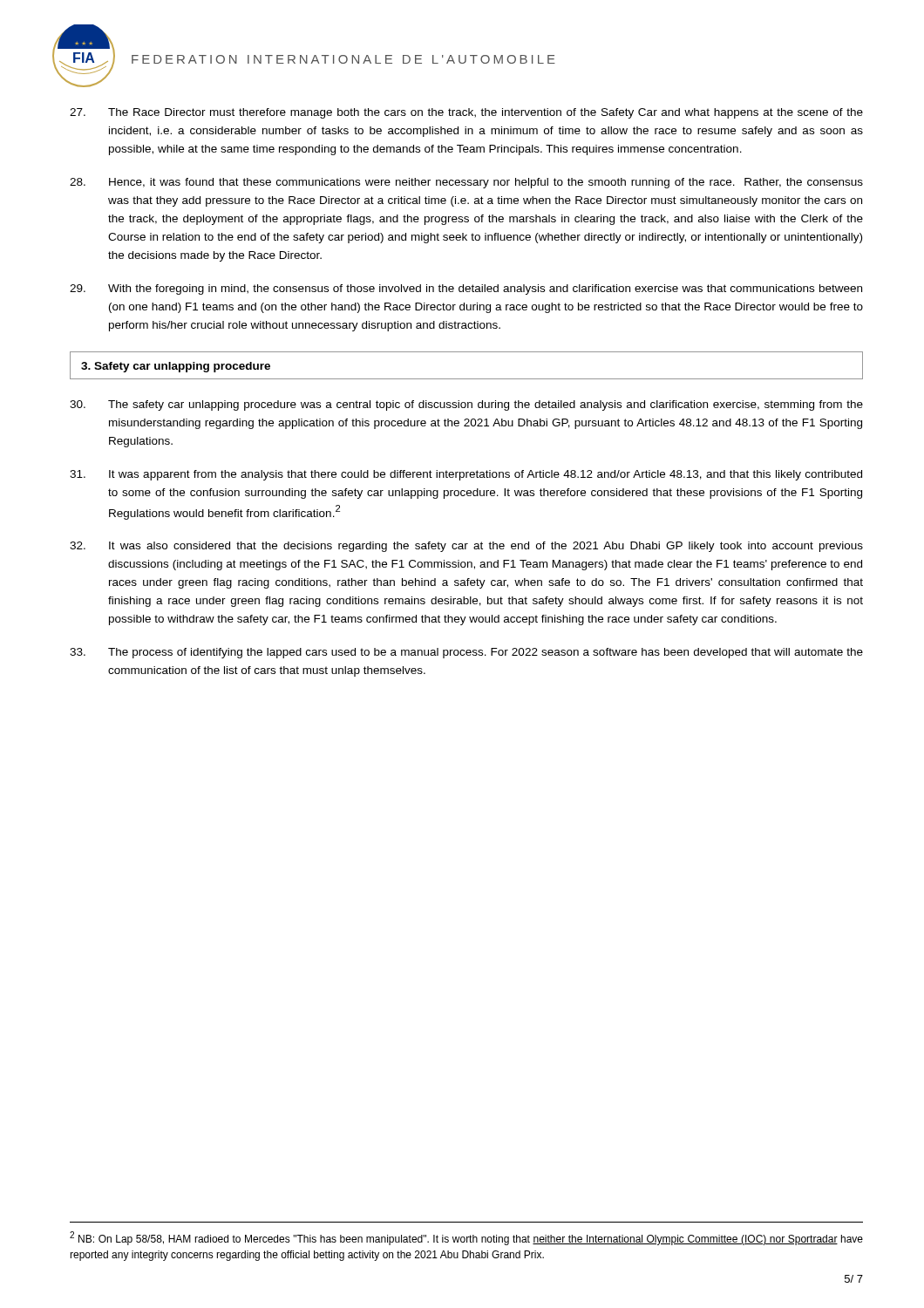Find the list item with the text "27. The Race Director must therefore"
Screen dimensions: 1308x924
466,131
